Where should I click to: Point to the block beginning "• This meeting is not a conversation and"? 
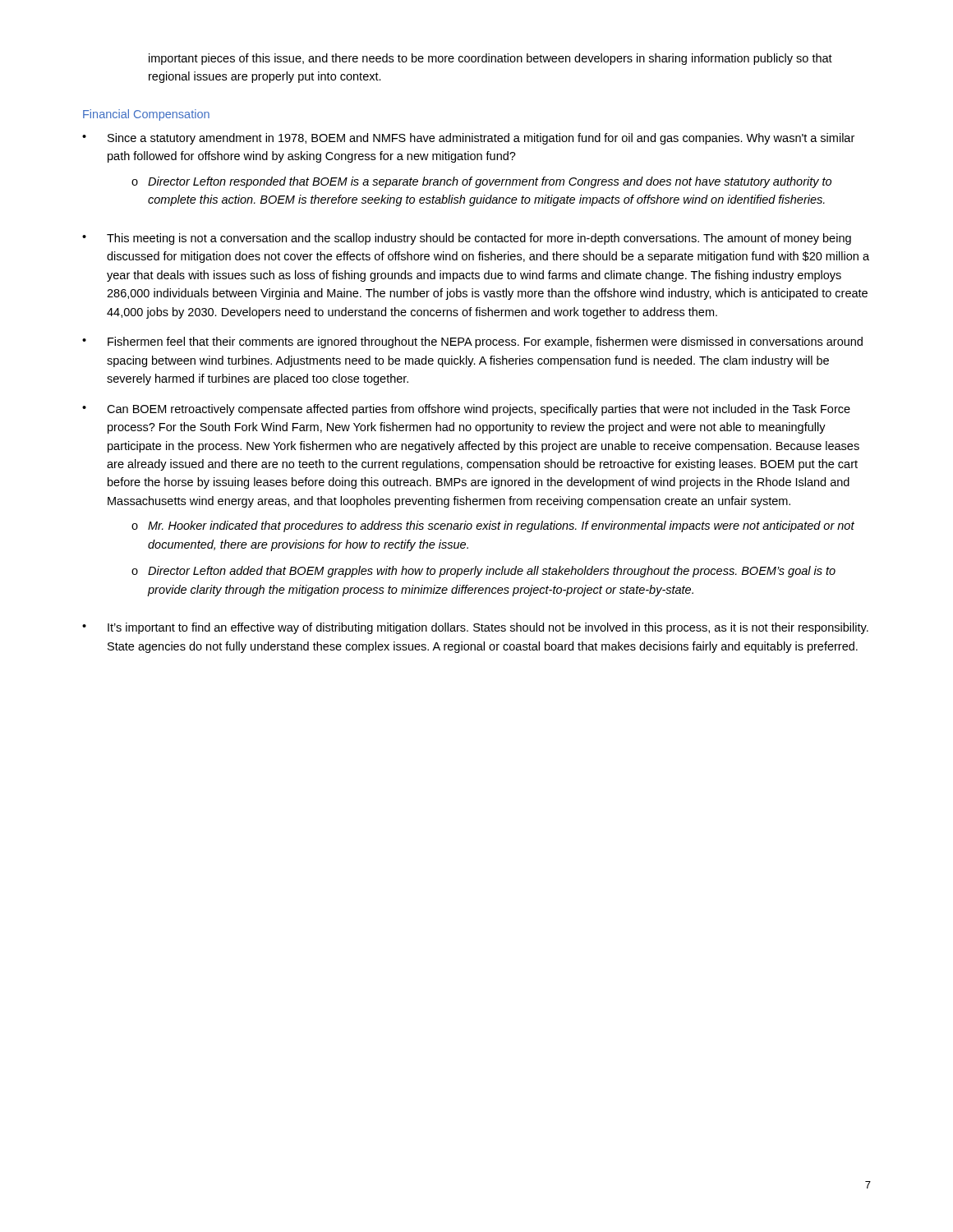[x=476, y=275]
